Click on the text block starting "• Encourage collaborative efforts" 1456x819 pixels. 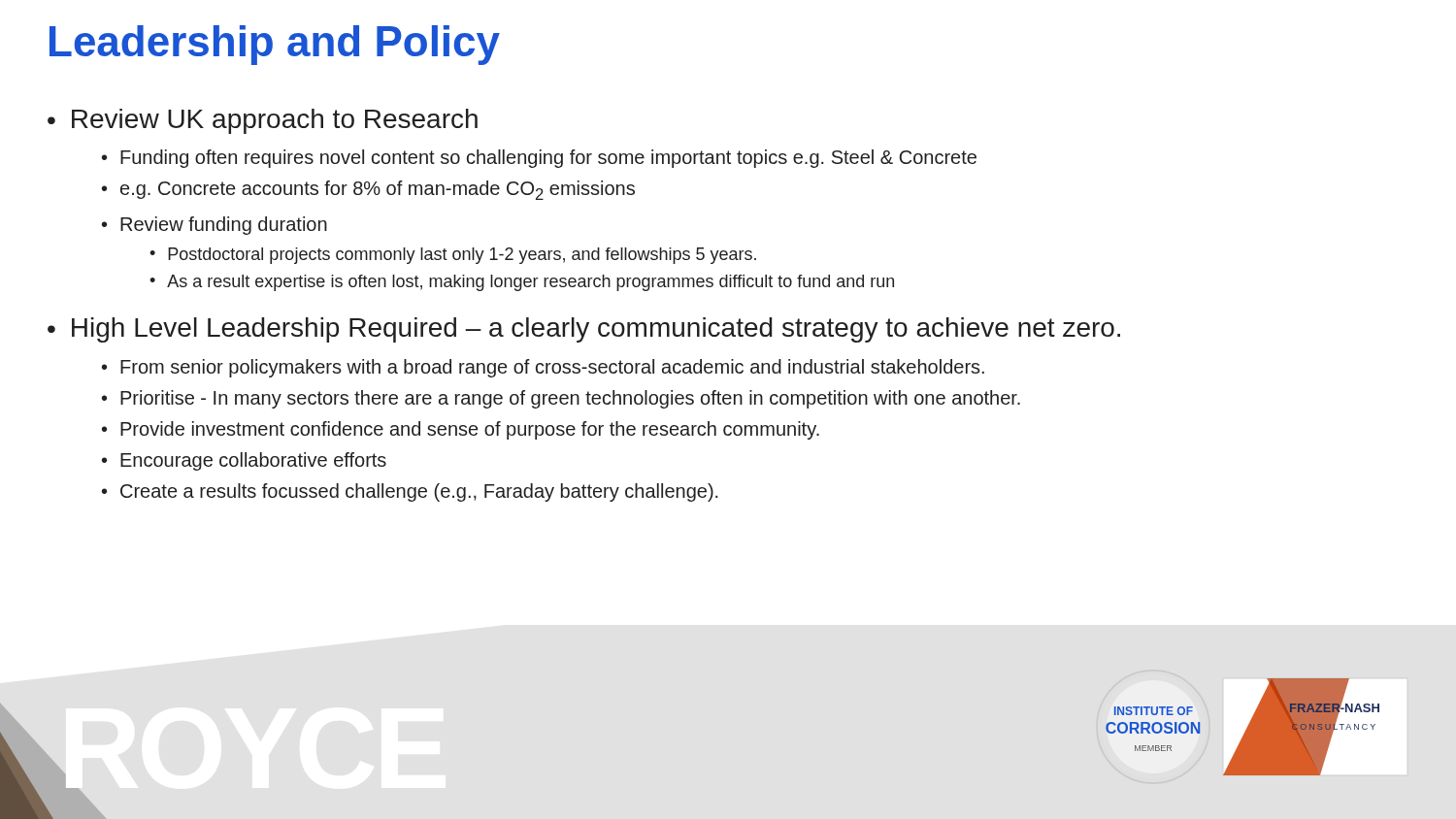(244, 460)
